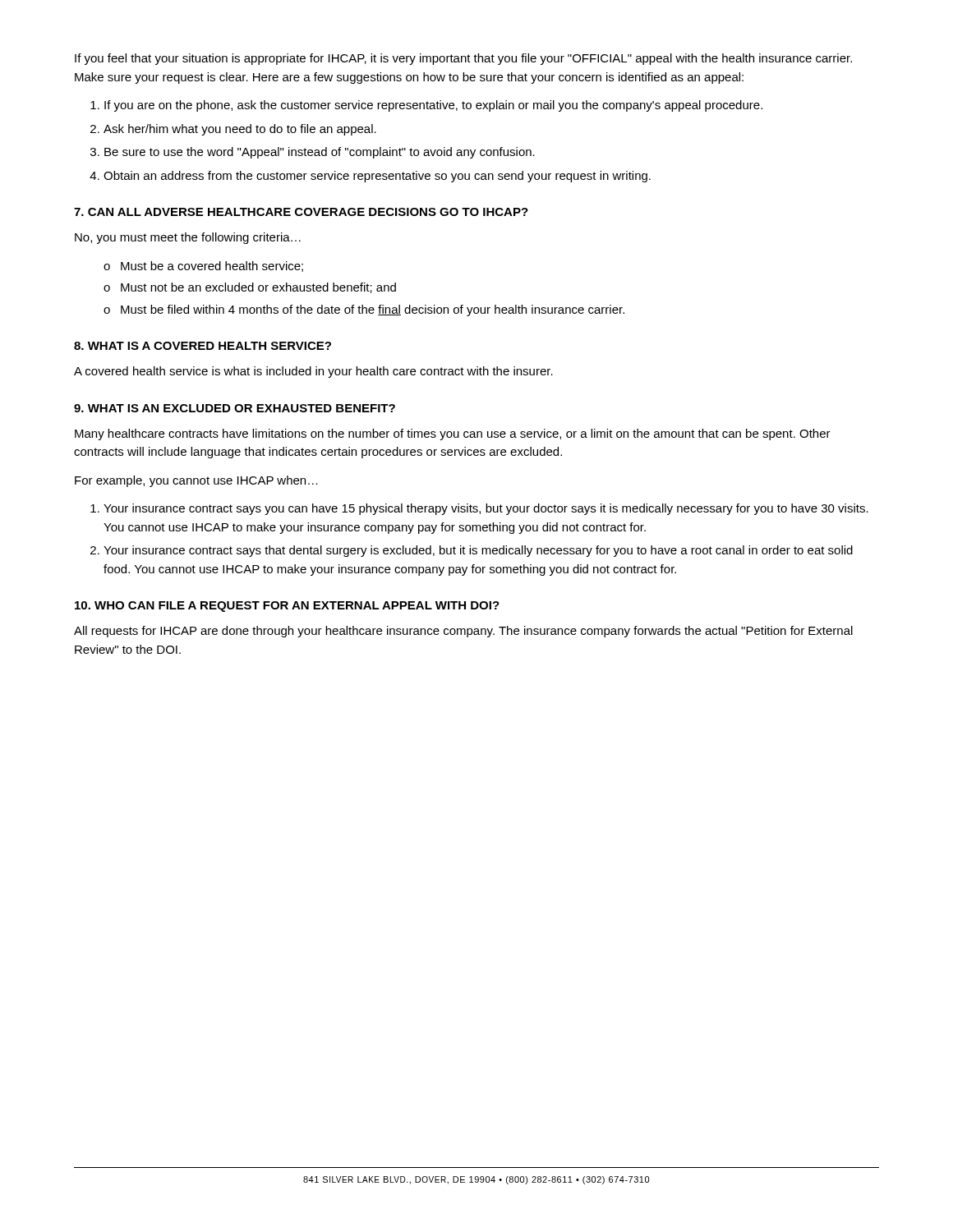Navigate to the passage starting "A covered health"
The height and width of the screenshot is (1232, 953).
[476, 371]
